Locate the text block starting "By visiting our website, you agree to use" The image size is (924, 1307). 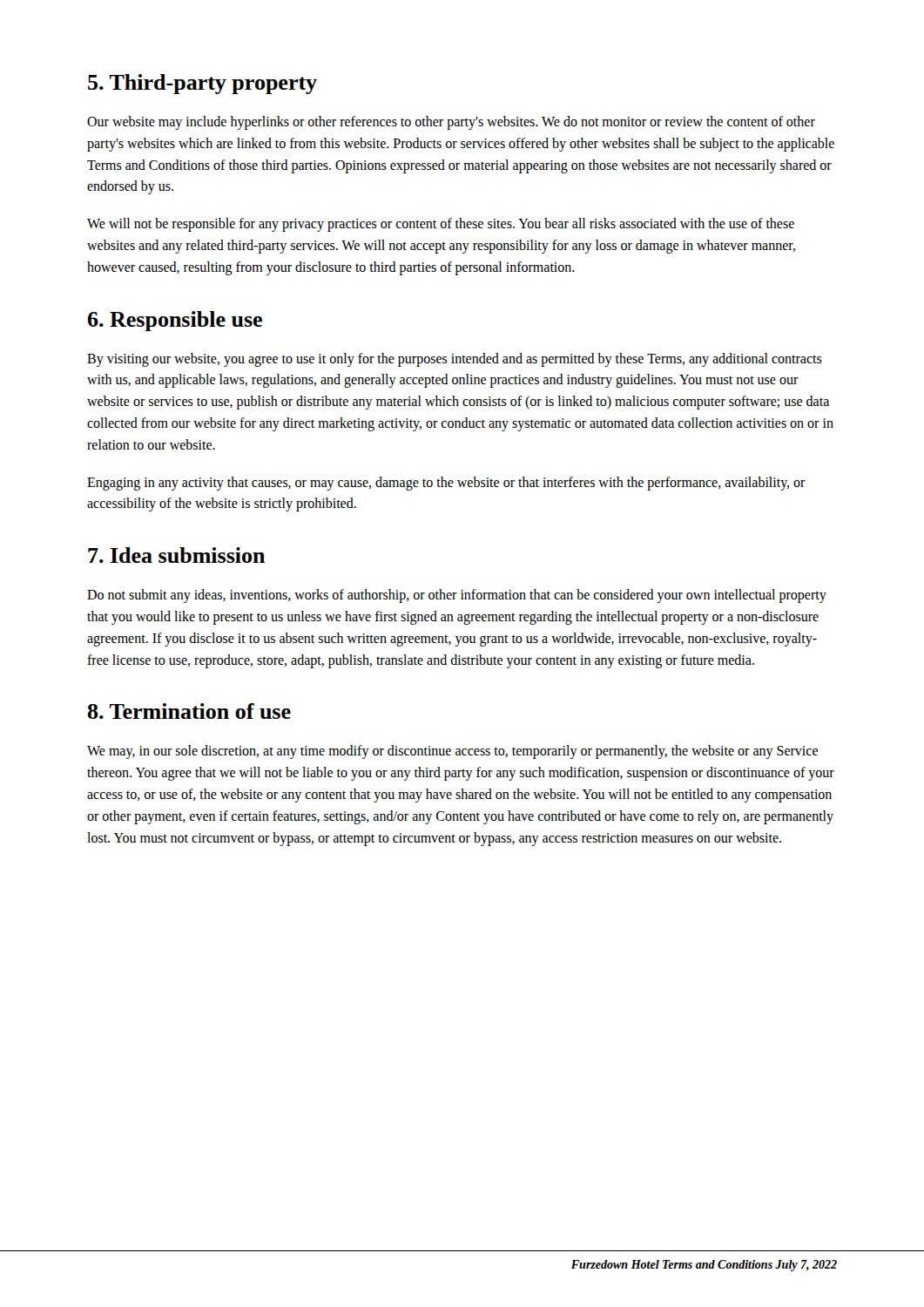click(462, 402)
